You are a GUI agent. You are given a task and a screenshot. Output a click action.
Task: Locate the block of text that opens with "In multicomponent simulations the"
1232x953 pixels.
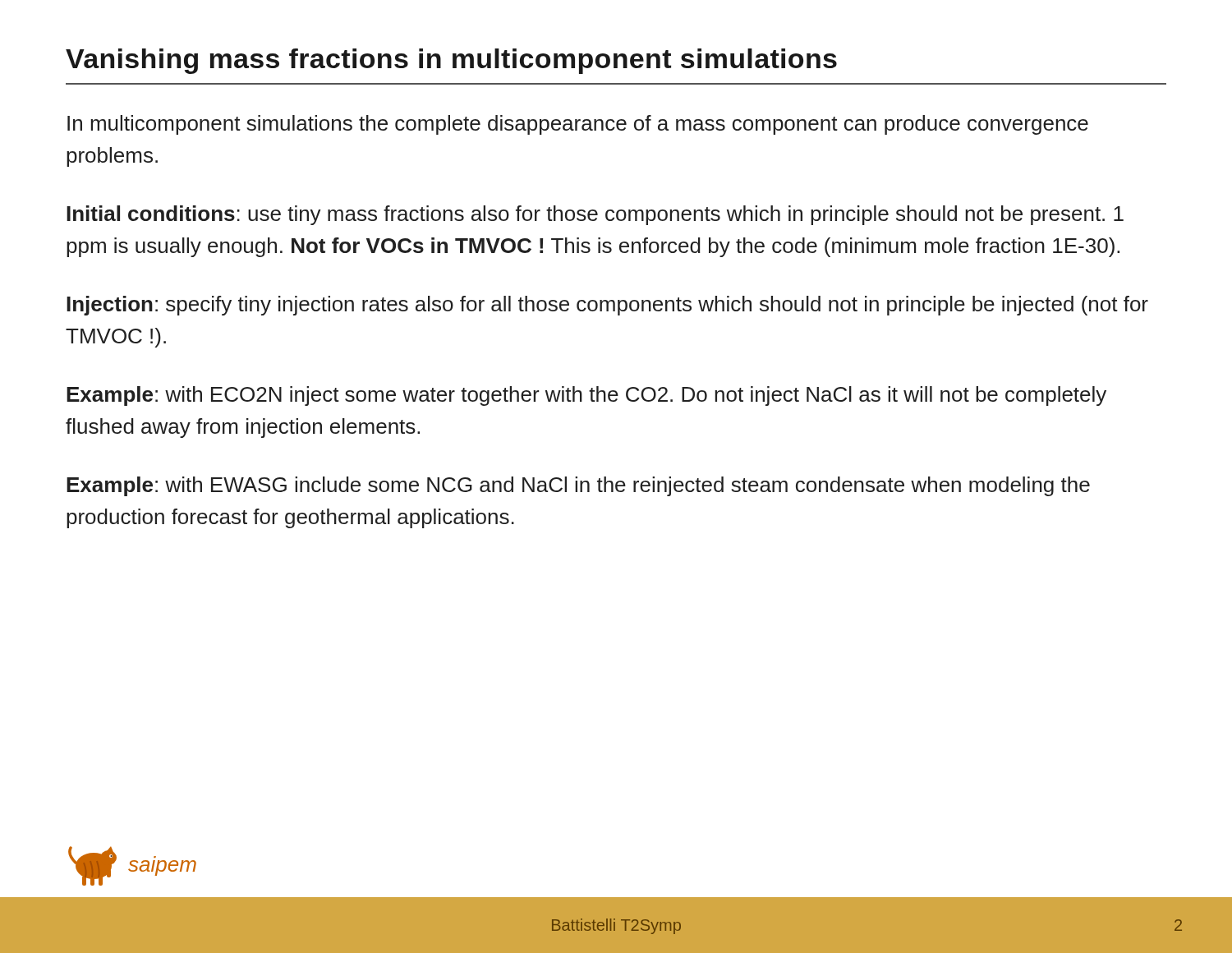point(577,139)
